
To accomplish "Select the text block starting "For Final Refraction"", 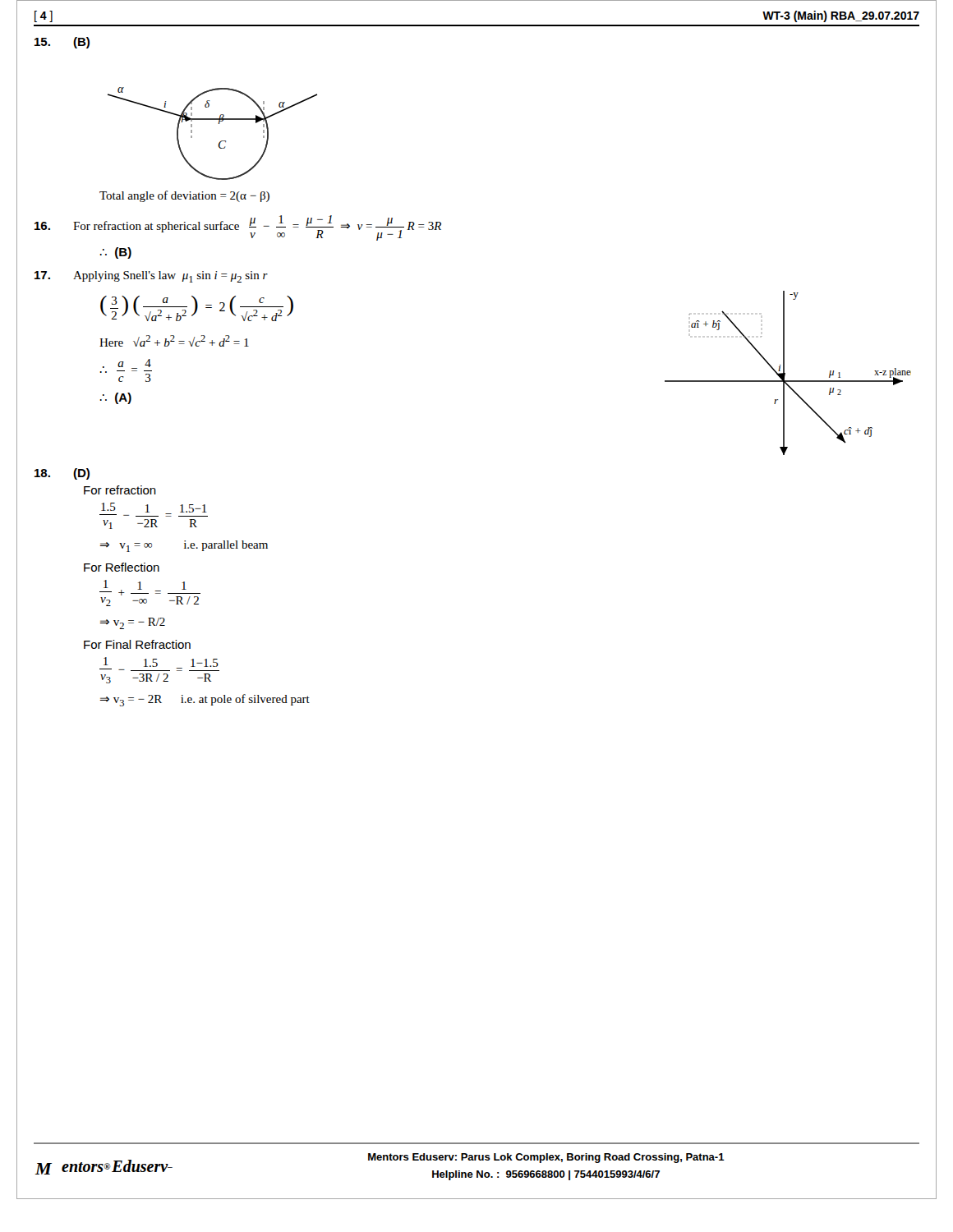I will (137, 644).
